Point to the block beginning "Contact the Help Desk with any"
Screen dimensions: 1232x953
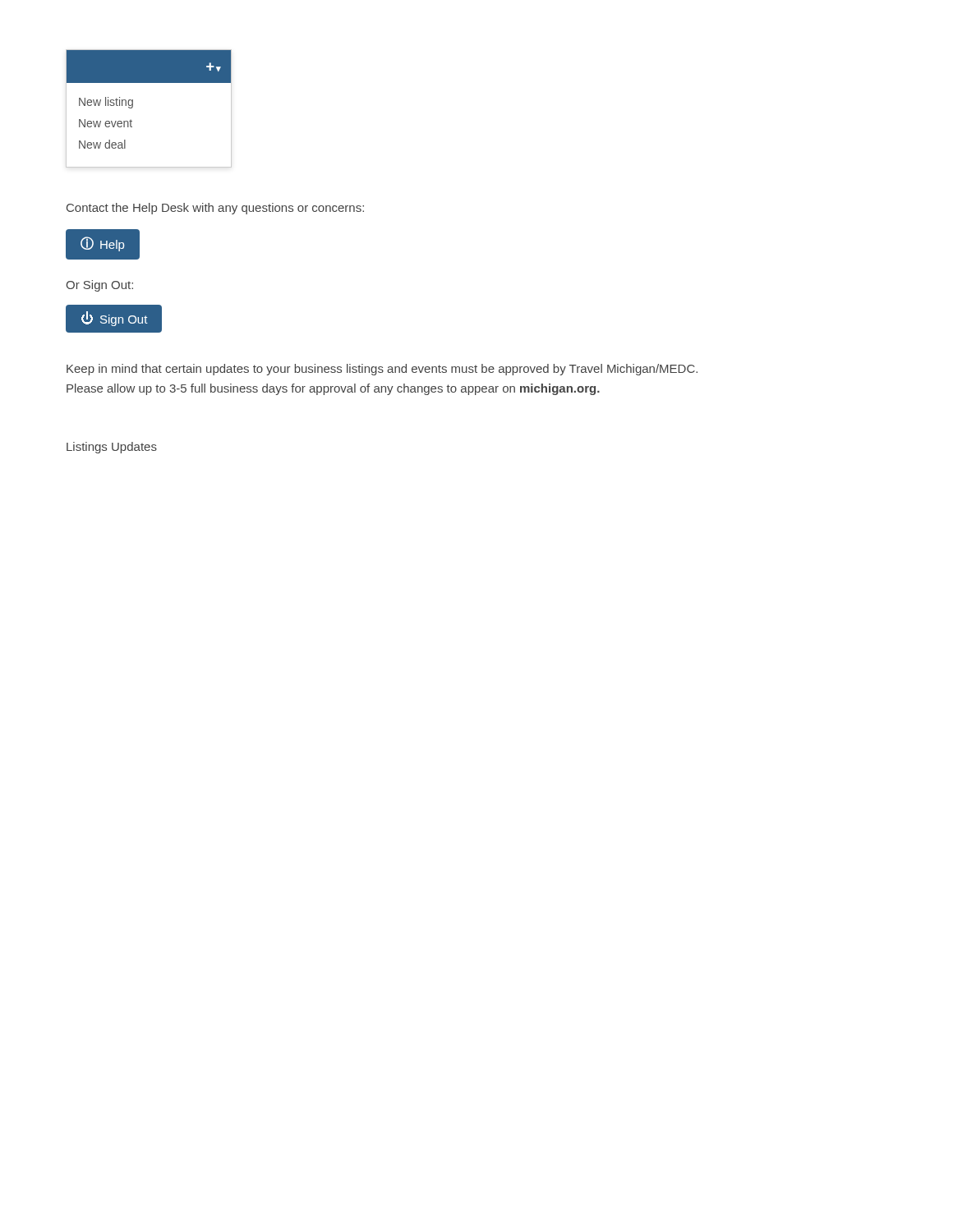[x=215, y=207]
